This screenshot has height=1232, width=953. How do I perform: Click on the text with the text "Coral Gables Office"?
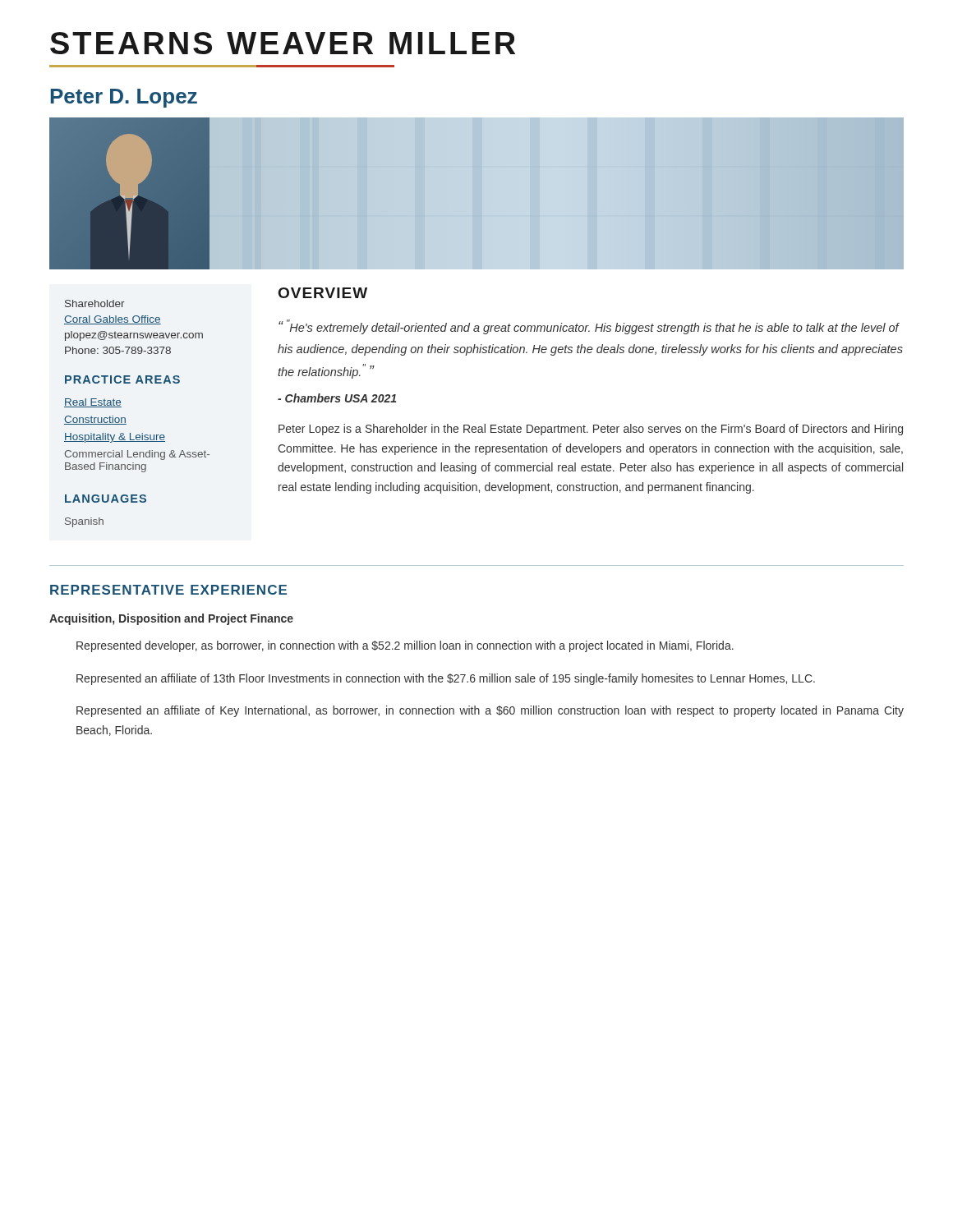(x=112, y=319)
